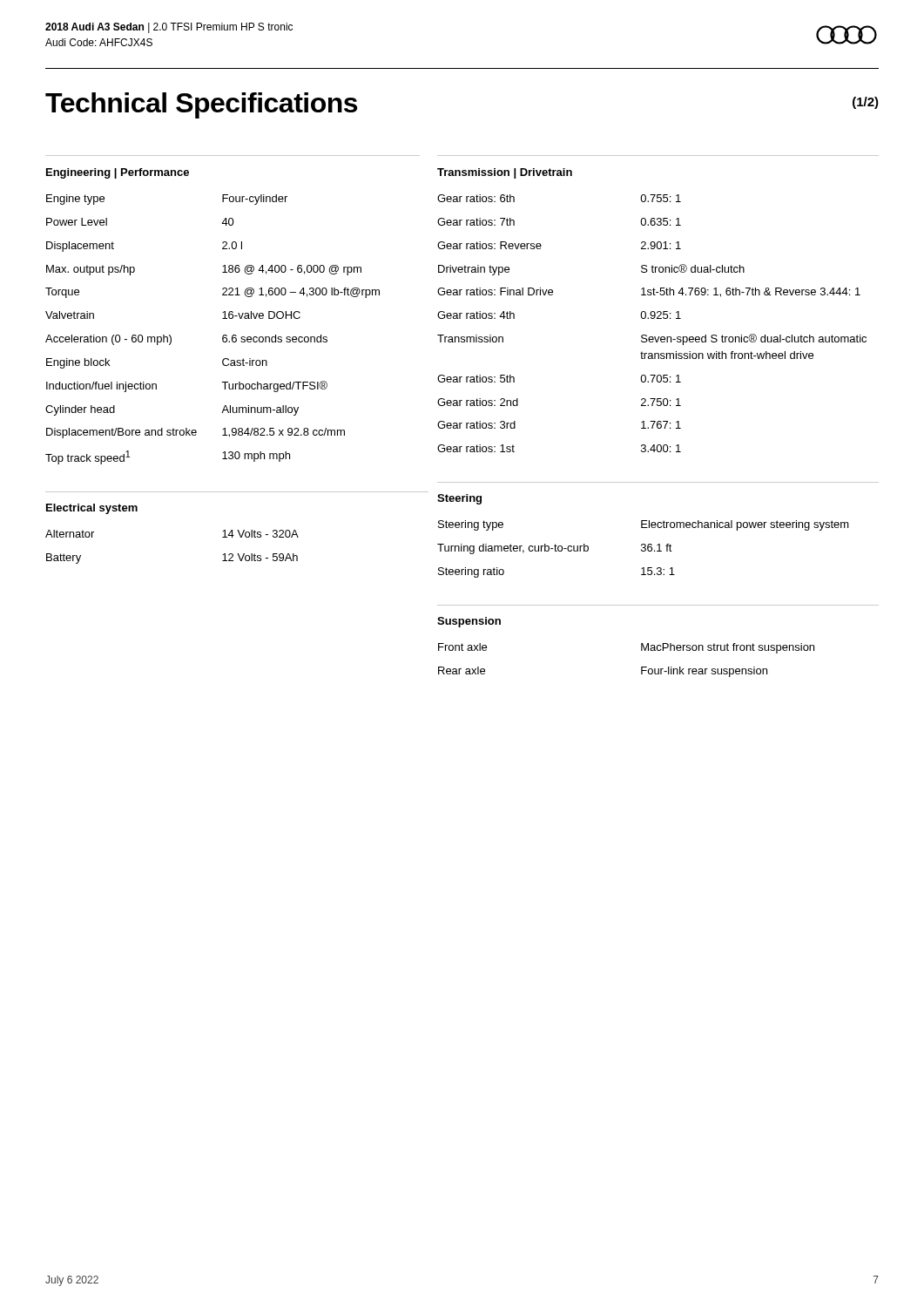This screenshot has height=1307, width=924.
Task: Locate the section header with the text "Electrical system"
Action: click(92, 508)
